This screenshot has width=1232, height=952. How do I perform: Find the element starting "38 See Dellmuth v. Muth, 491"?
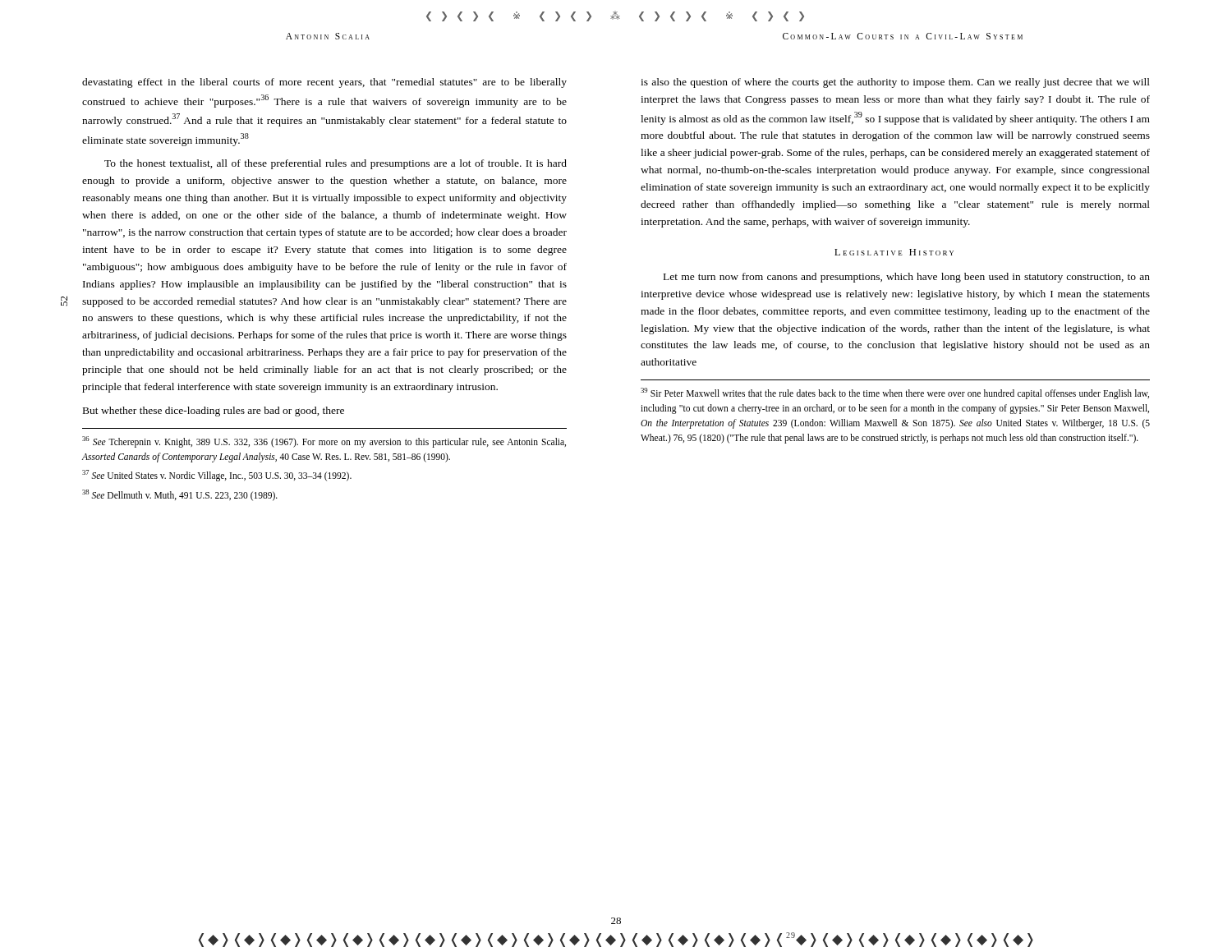pyautogui.click(x=180, y=495)
